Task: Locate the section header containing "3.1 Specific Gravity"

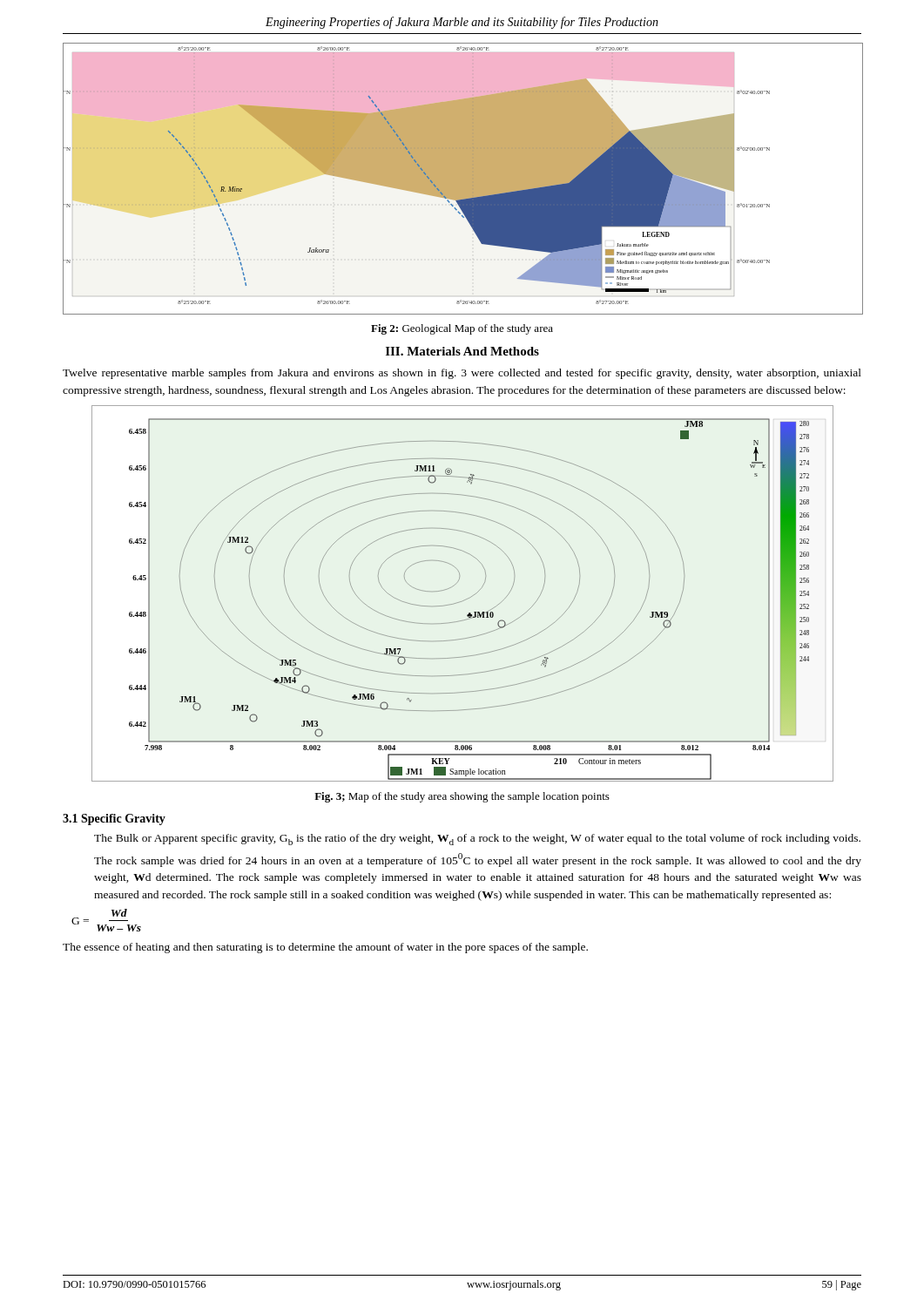Action: (x=114, y=819)
